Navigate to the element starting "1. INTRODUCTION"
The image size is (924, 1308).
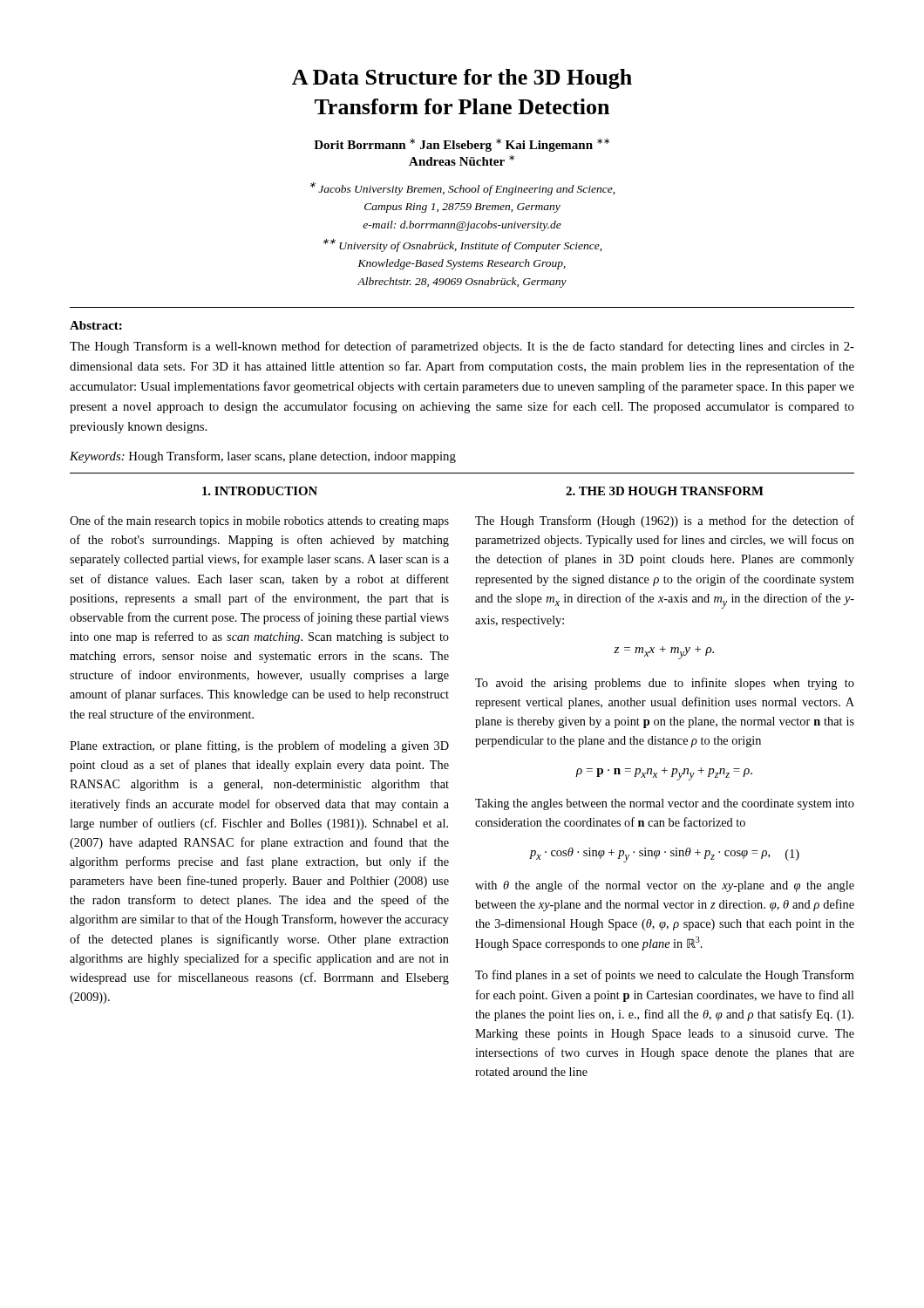(259, 491)
